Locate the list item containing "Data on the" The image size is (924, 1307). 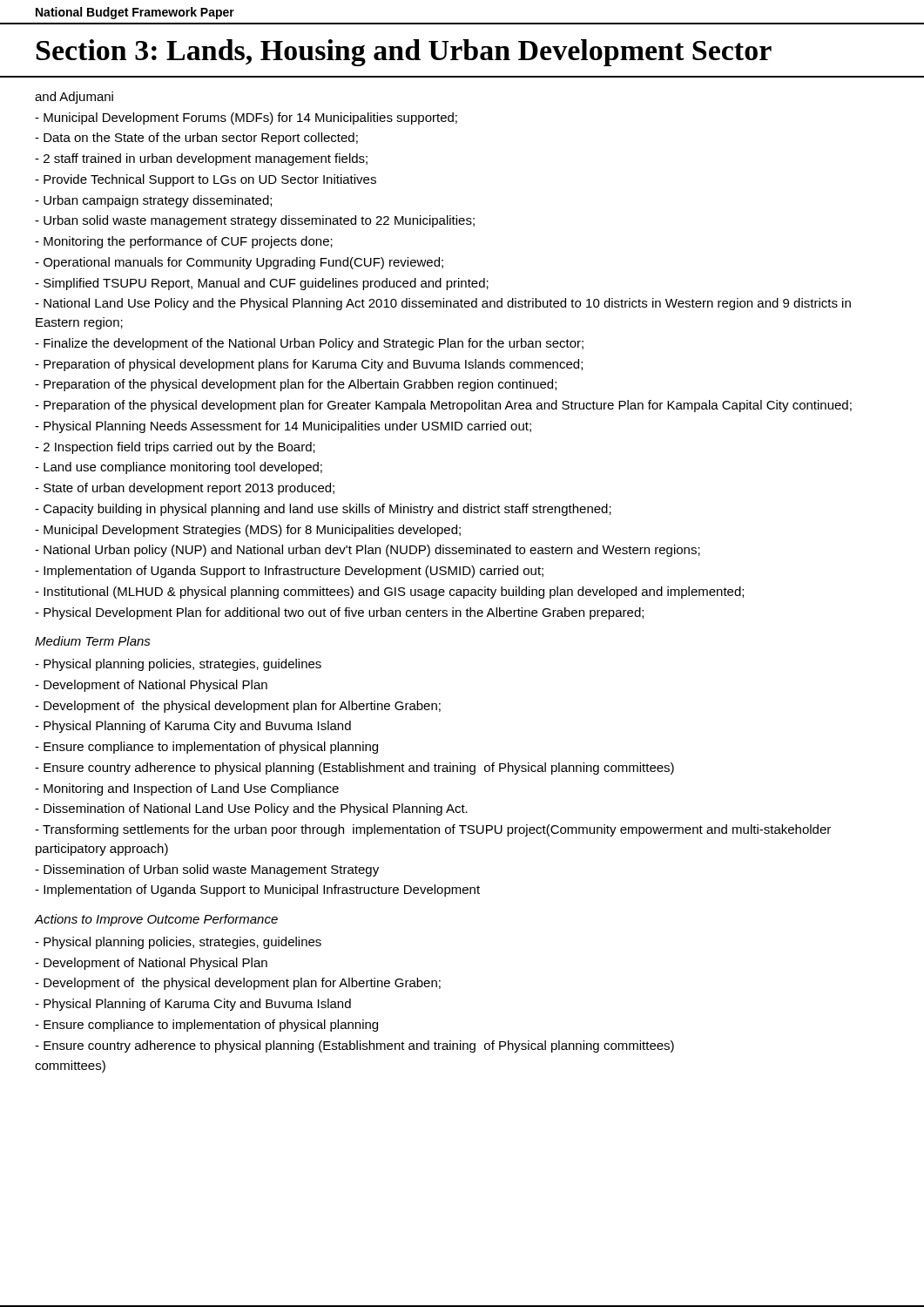click(x=197, y=137)
